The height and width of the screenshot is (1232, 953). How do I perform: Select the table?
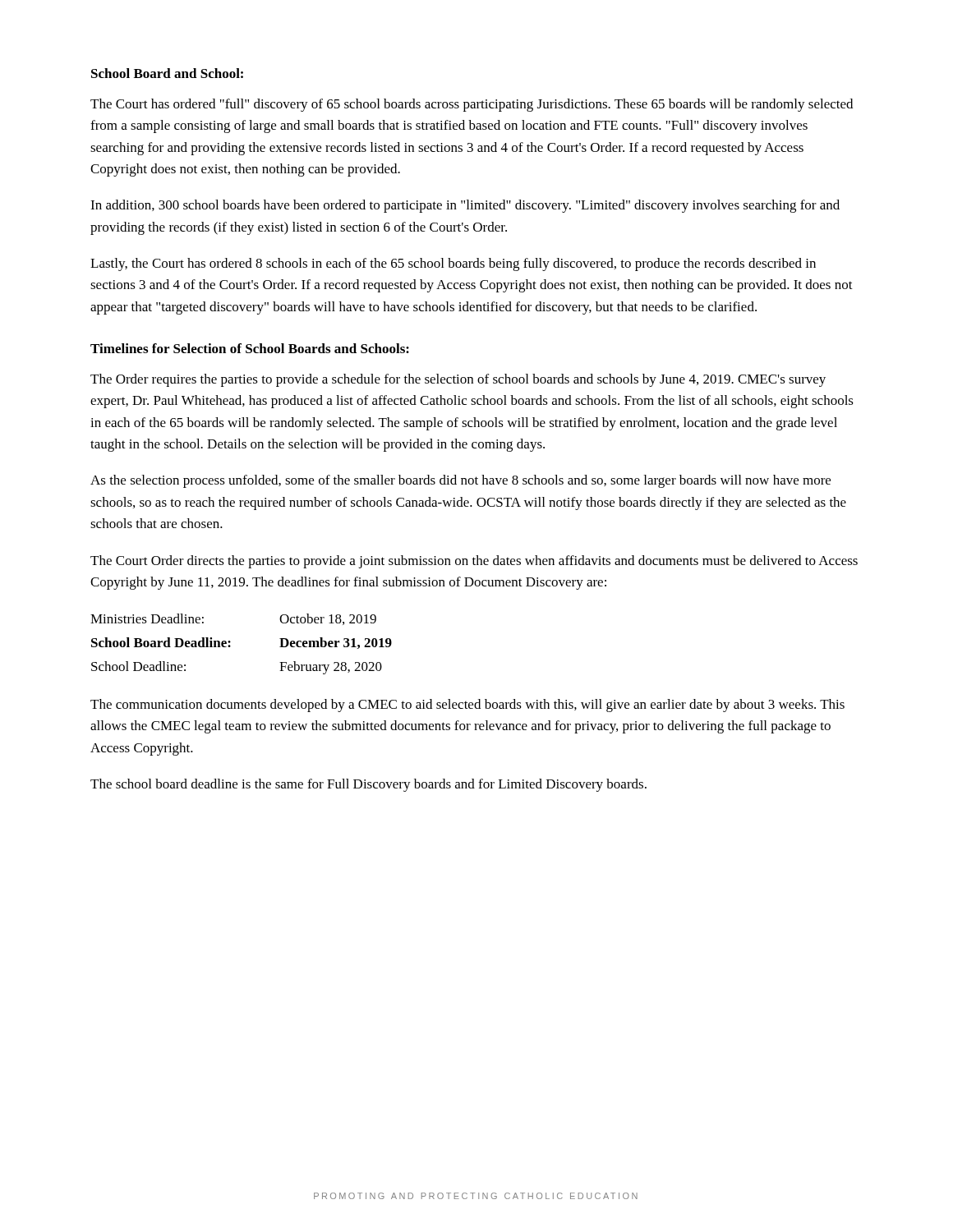coord(476,644)
